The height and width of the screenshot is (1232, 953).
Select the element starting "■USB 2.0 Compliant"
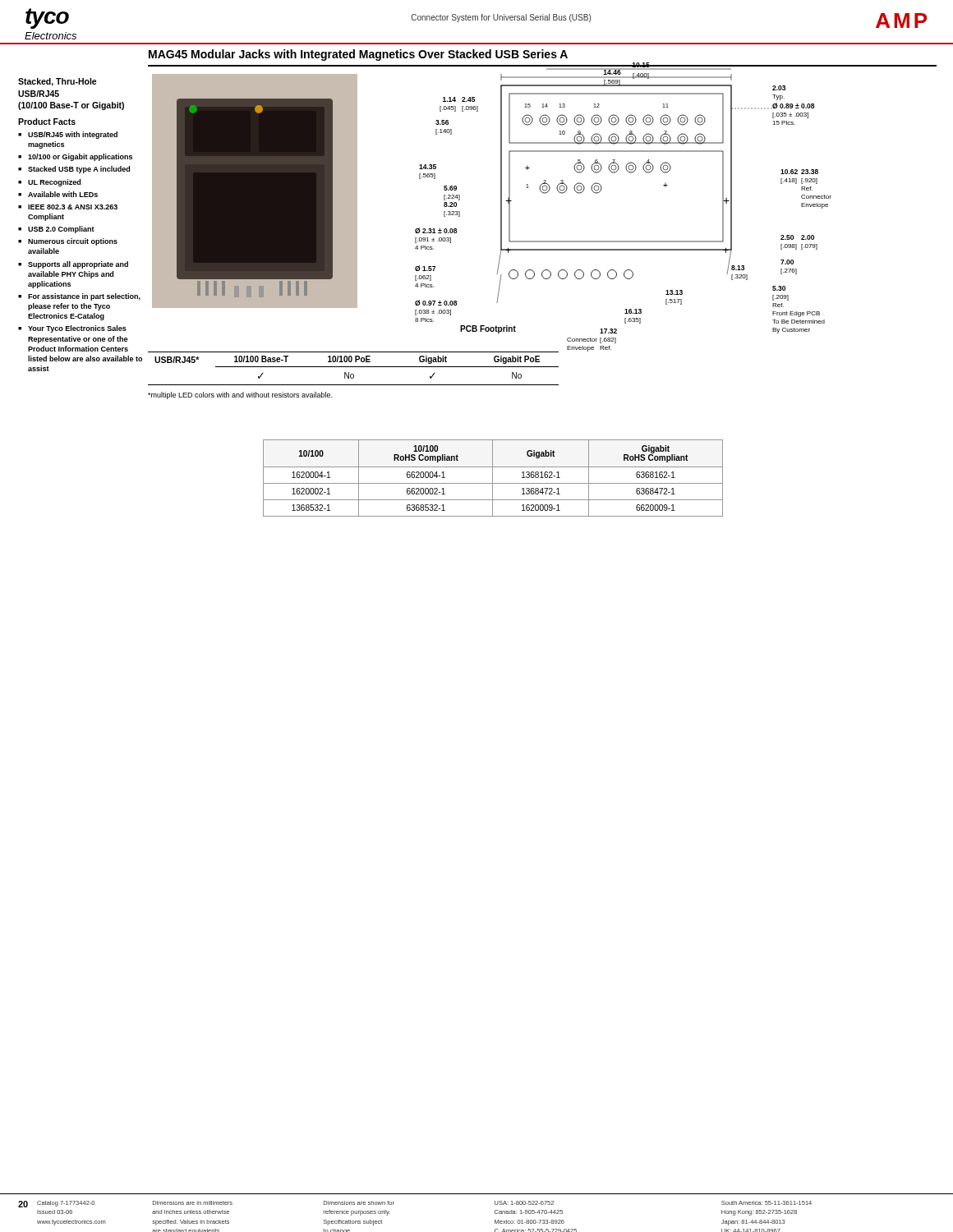click(x=56, y=229)
